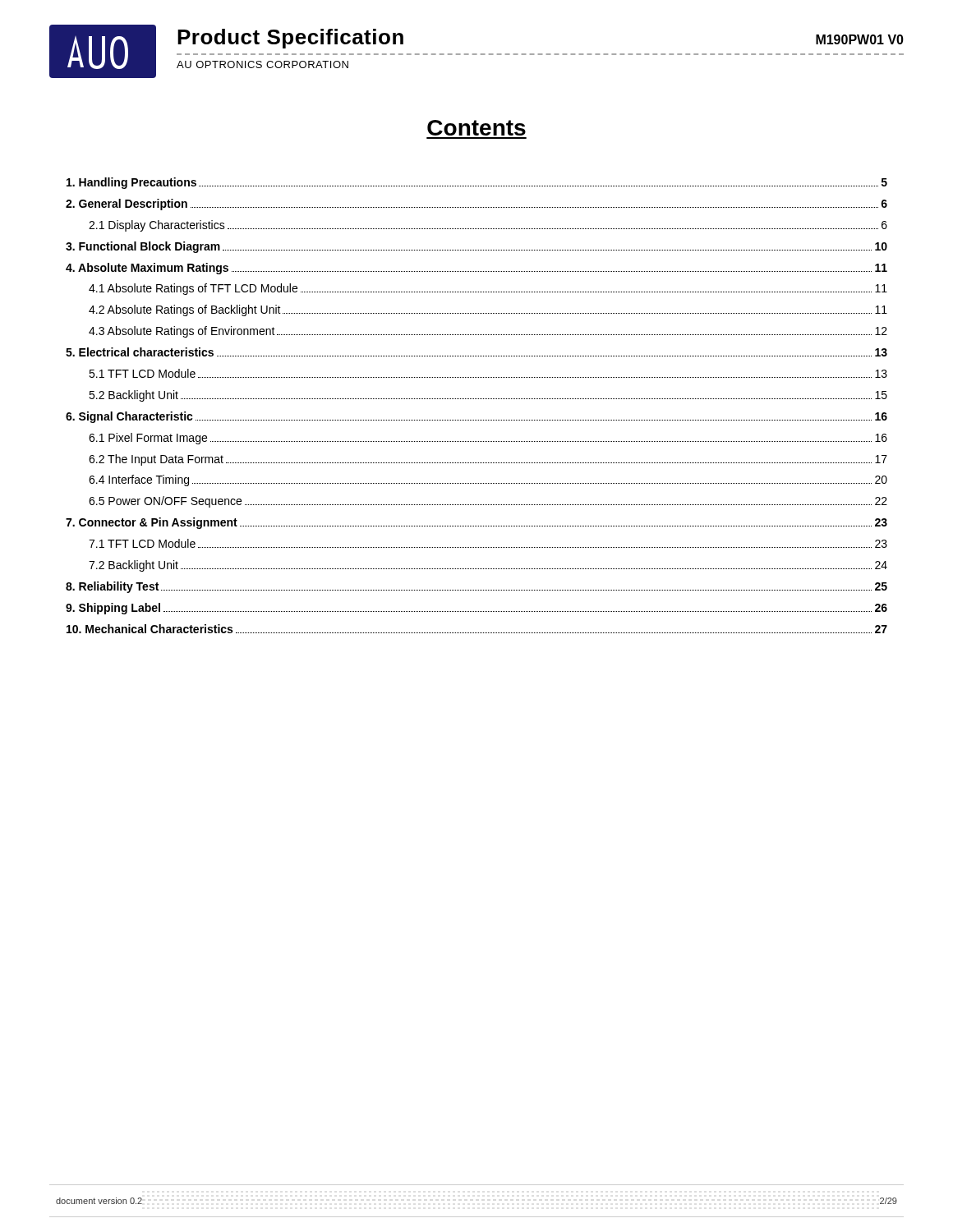
Task: Locate the region starting "7.2 Backlight Unit"
Action: coord(488,566)
